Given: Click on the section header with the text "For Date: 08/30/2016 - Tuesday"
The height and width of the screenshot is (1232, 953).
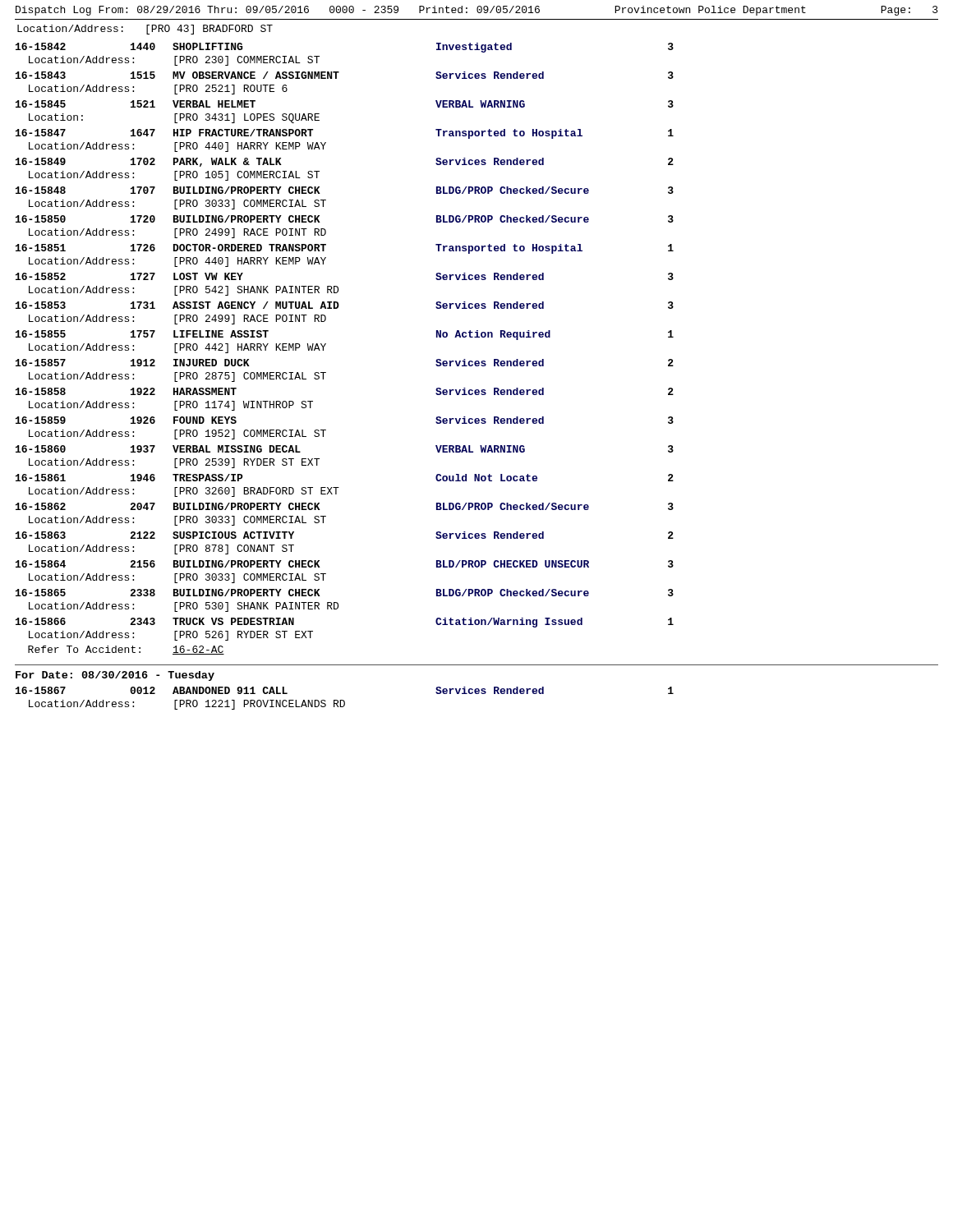Looking at the screenshot, I should pos(115,676).
